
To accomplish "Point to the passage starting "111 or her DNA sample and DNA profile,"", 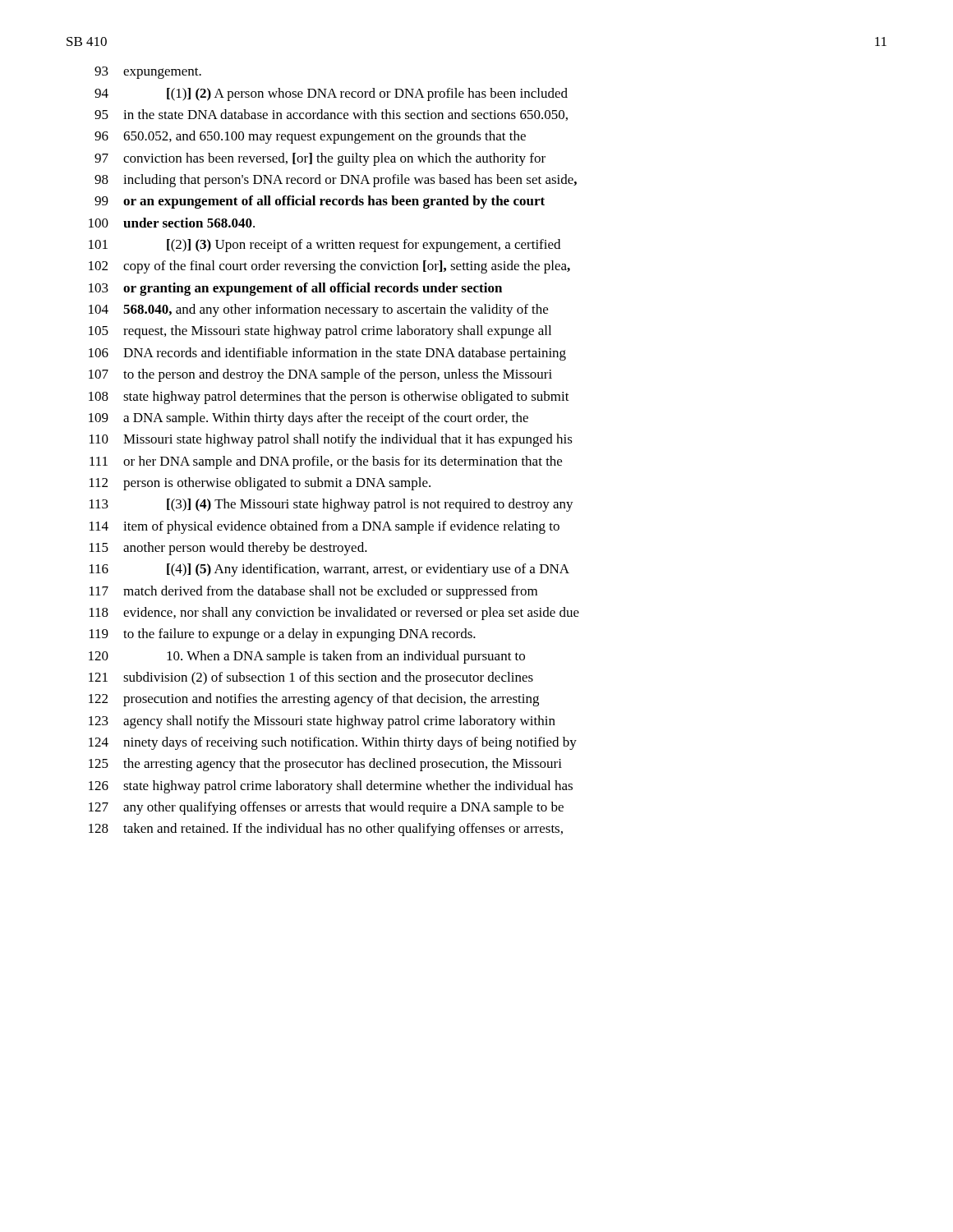I will click(476, 461).
